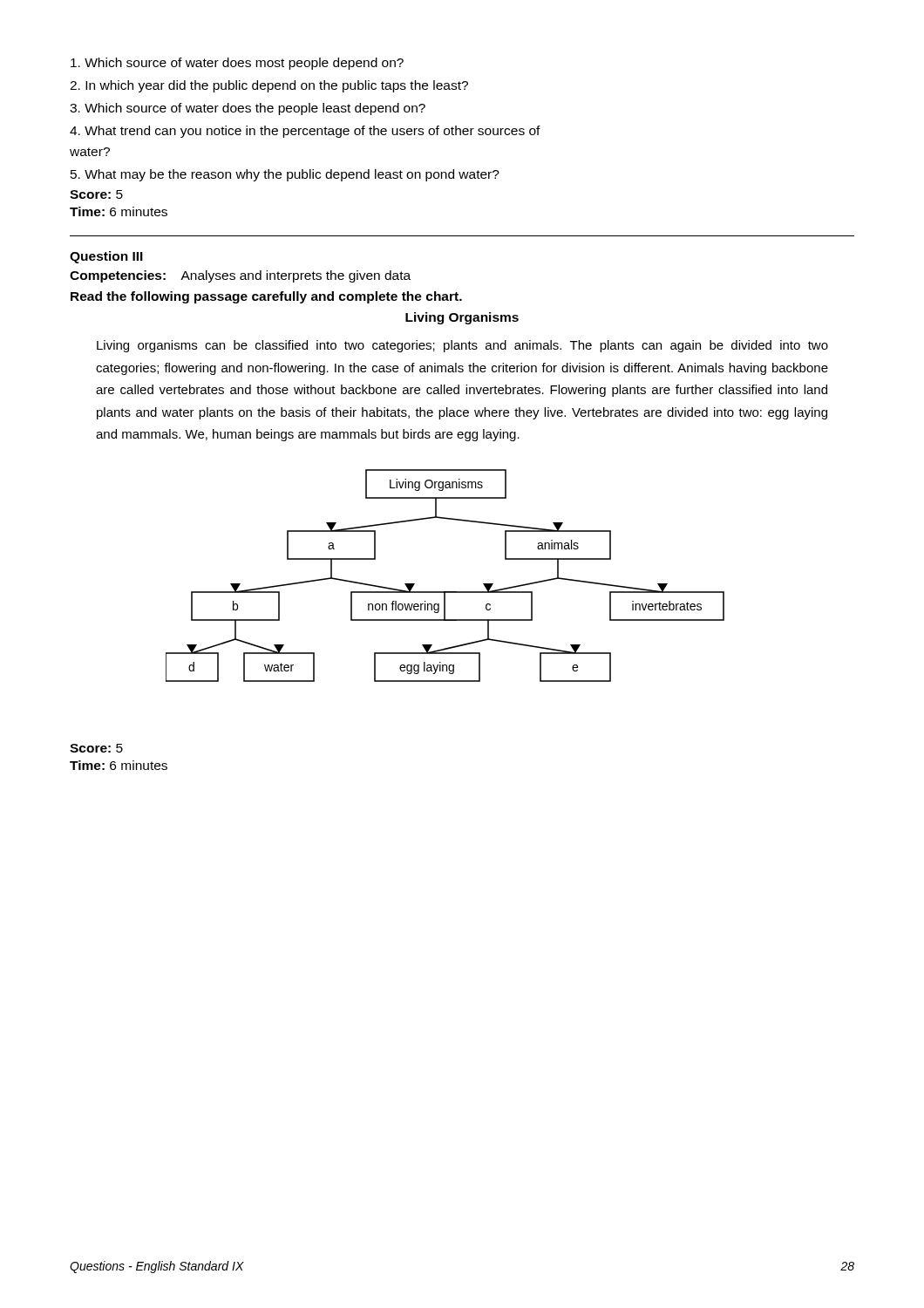Viewport: 924px width, 1308px height.
Task: Locate the block of text that opens with "4. What trend can you notice"
Action: (x=305, y=141)
